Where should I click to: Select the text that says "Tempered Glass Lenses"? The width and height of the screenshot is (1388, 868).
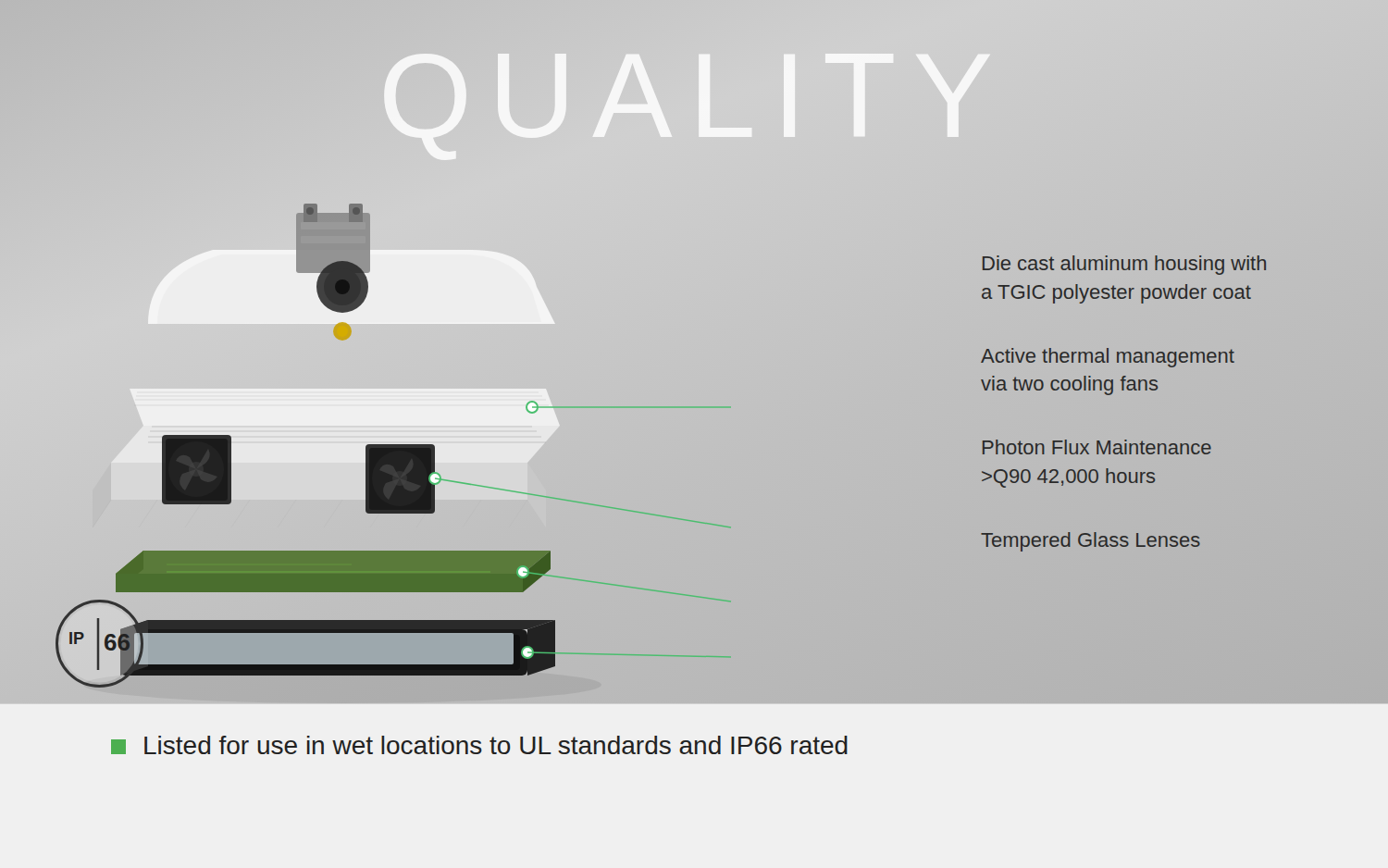coord(1091,540)
